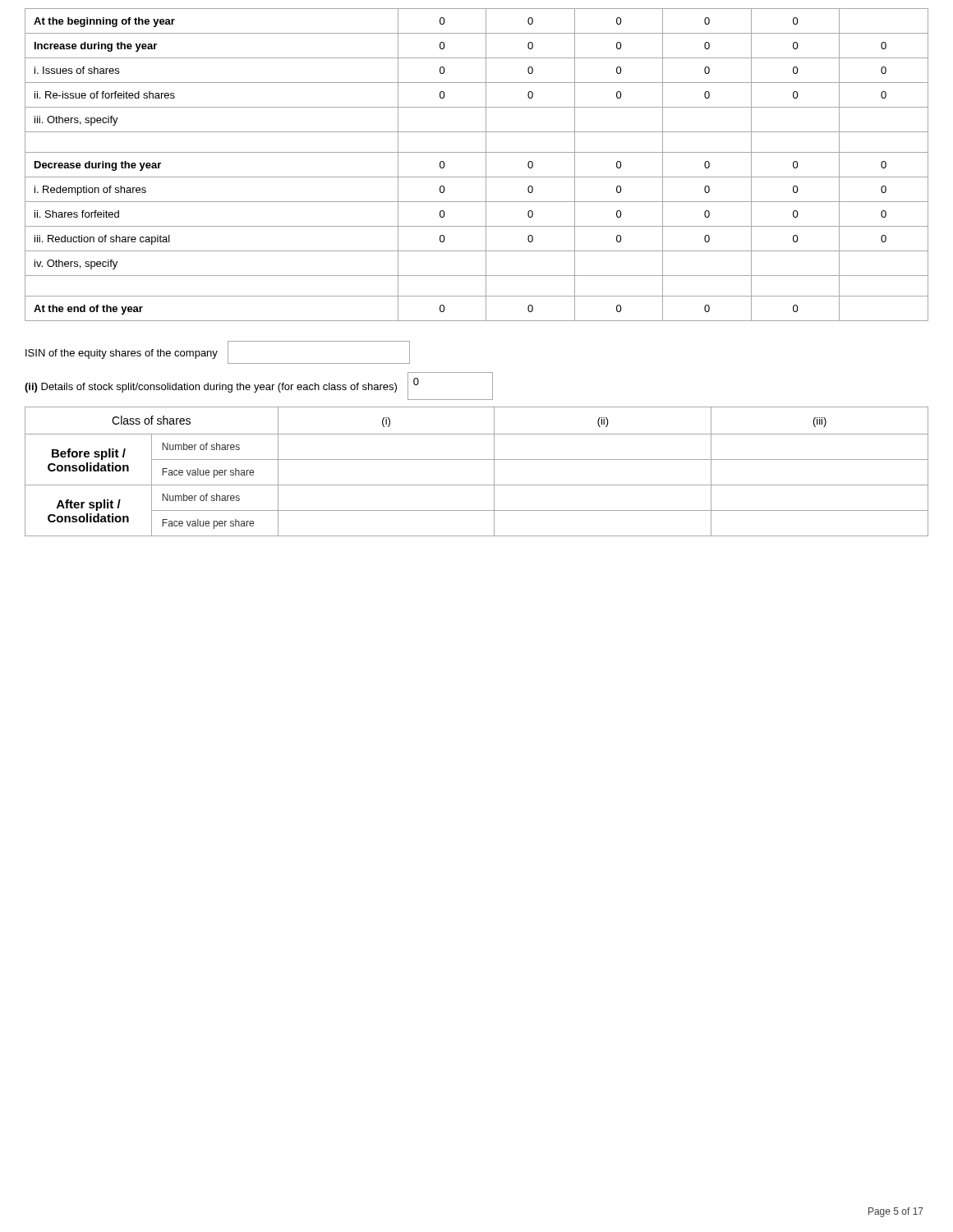Select the table that reads "Face value per"
The width and height of the screenshot is (953, 1232).
point(476,471)
